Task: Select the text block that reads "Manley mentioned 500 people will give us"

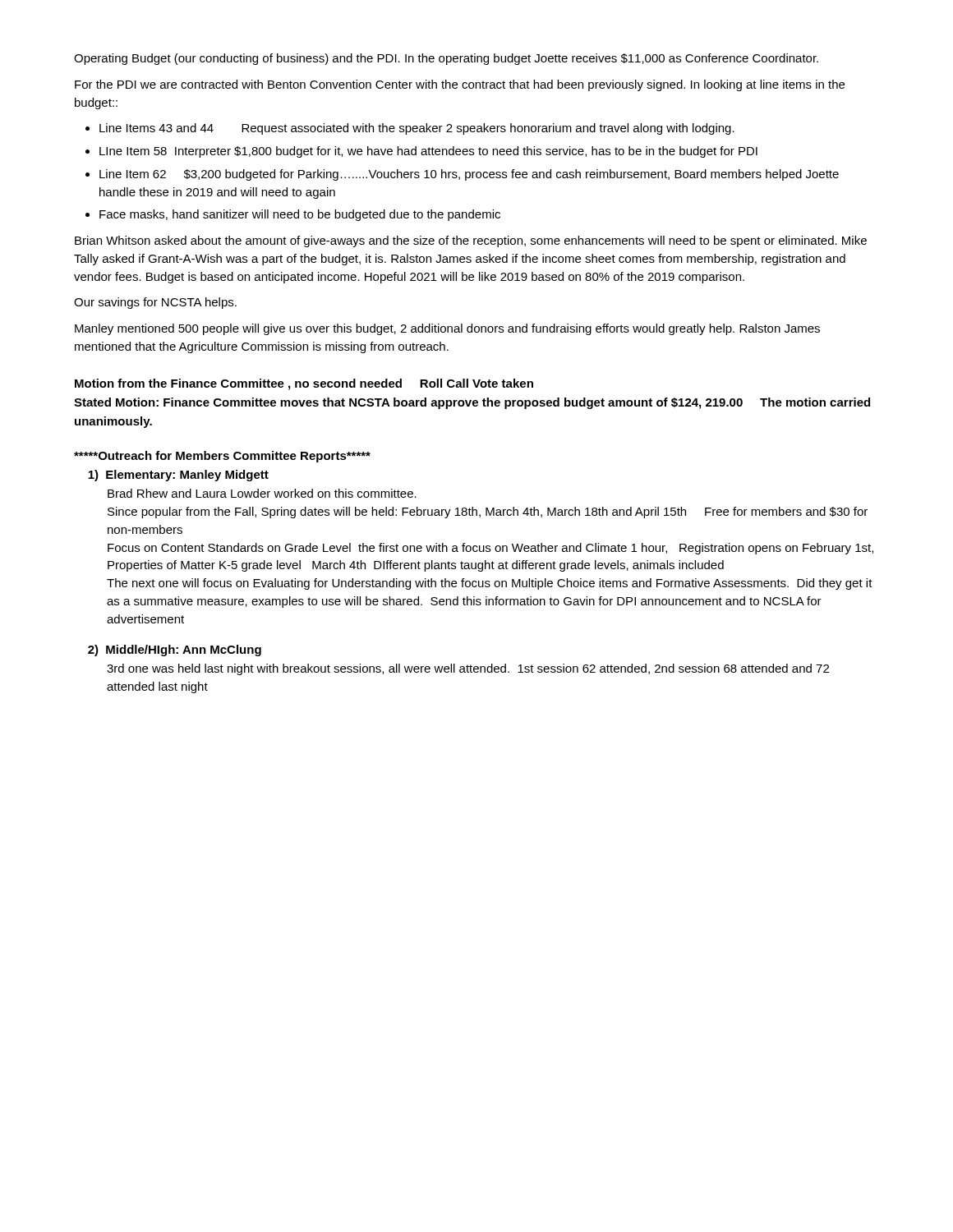Action: (x=447, y=337)
